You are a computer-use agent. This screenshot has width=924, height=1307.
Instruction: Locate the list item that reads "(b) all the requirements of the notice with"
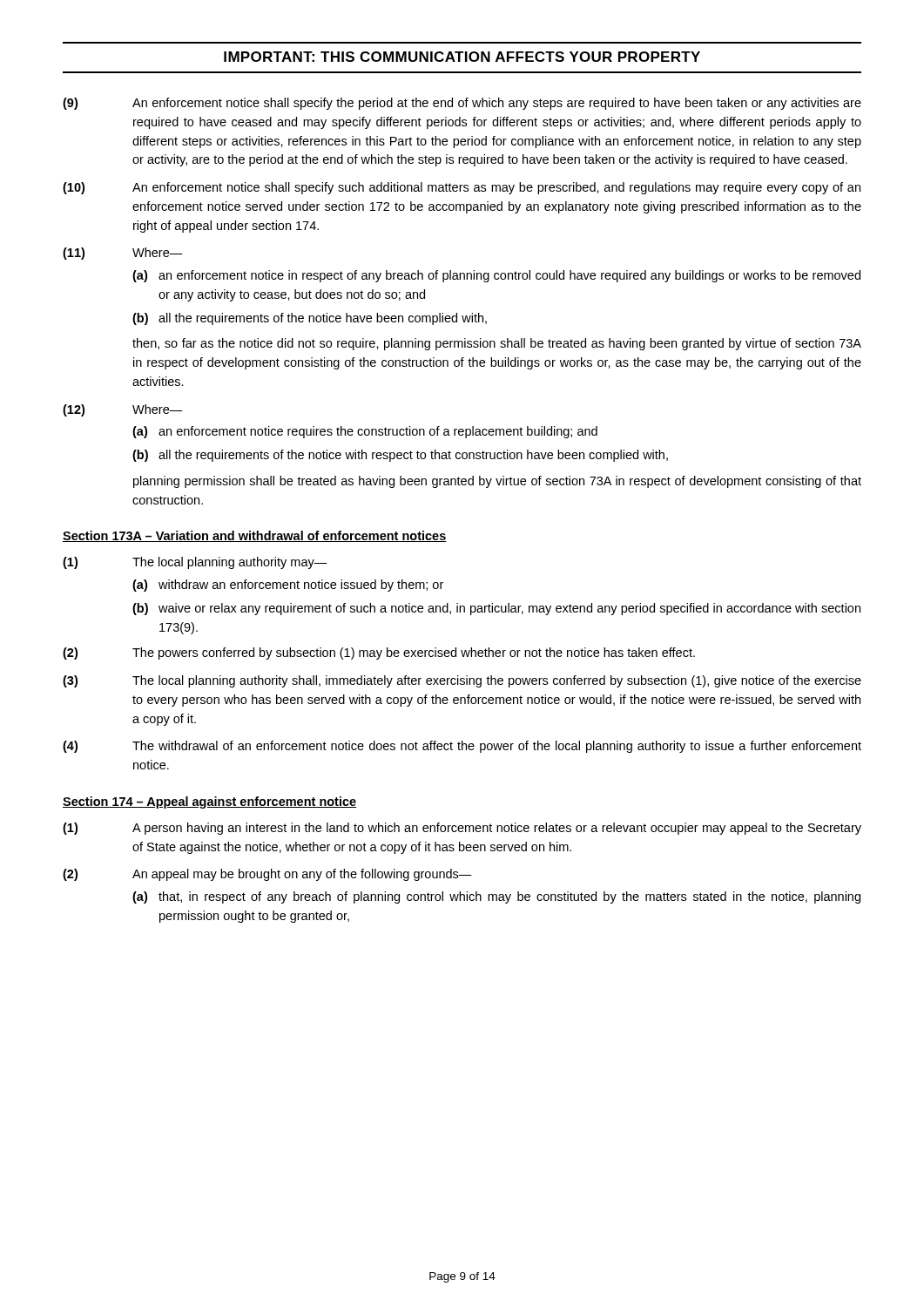462,456
